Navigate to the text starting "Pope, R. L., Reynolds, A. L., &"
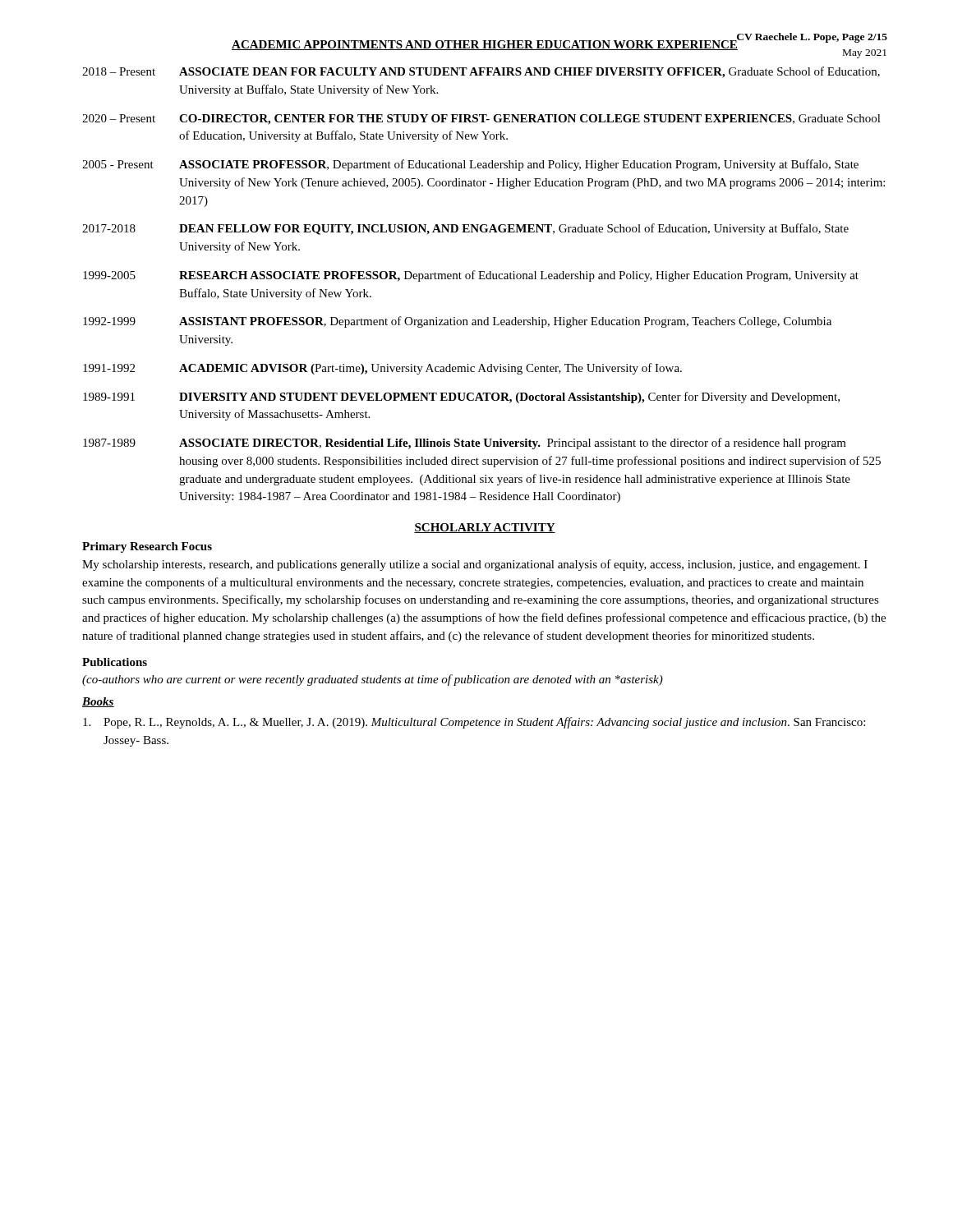Screen dimensions: 1232x953 click(485, 732)
